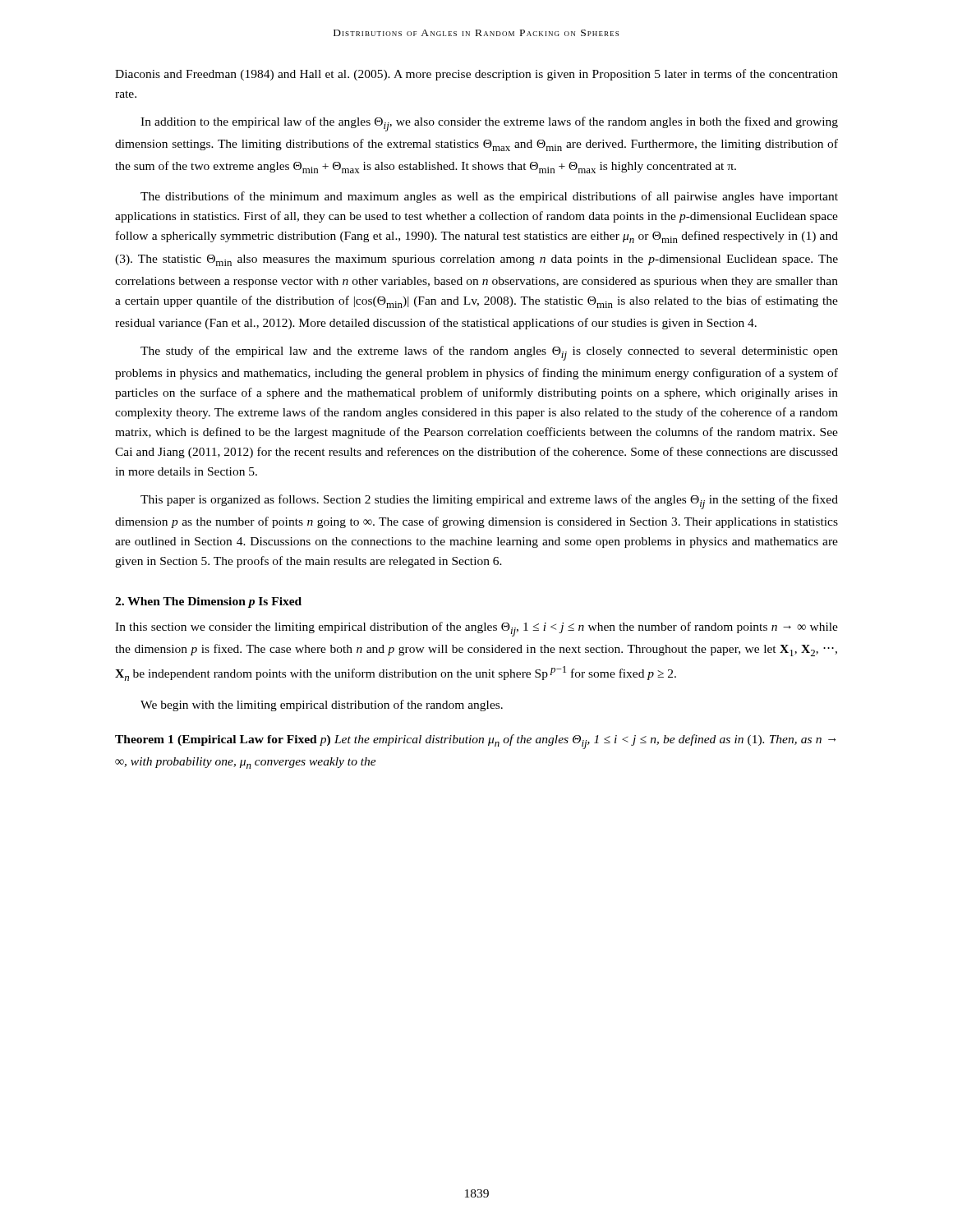This screenshot has width=953, height=1232.
Task: Click the passage that begins "Theorem 1 (Empirical Law for Fixed p)"
Action: (x=476, y=751)
